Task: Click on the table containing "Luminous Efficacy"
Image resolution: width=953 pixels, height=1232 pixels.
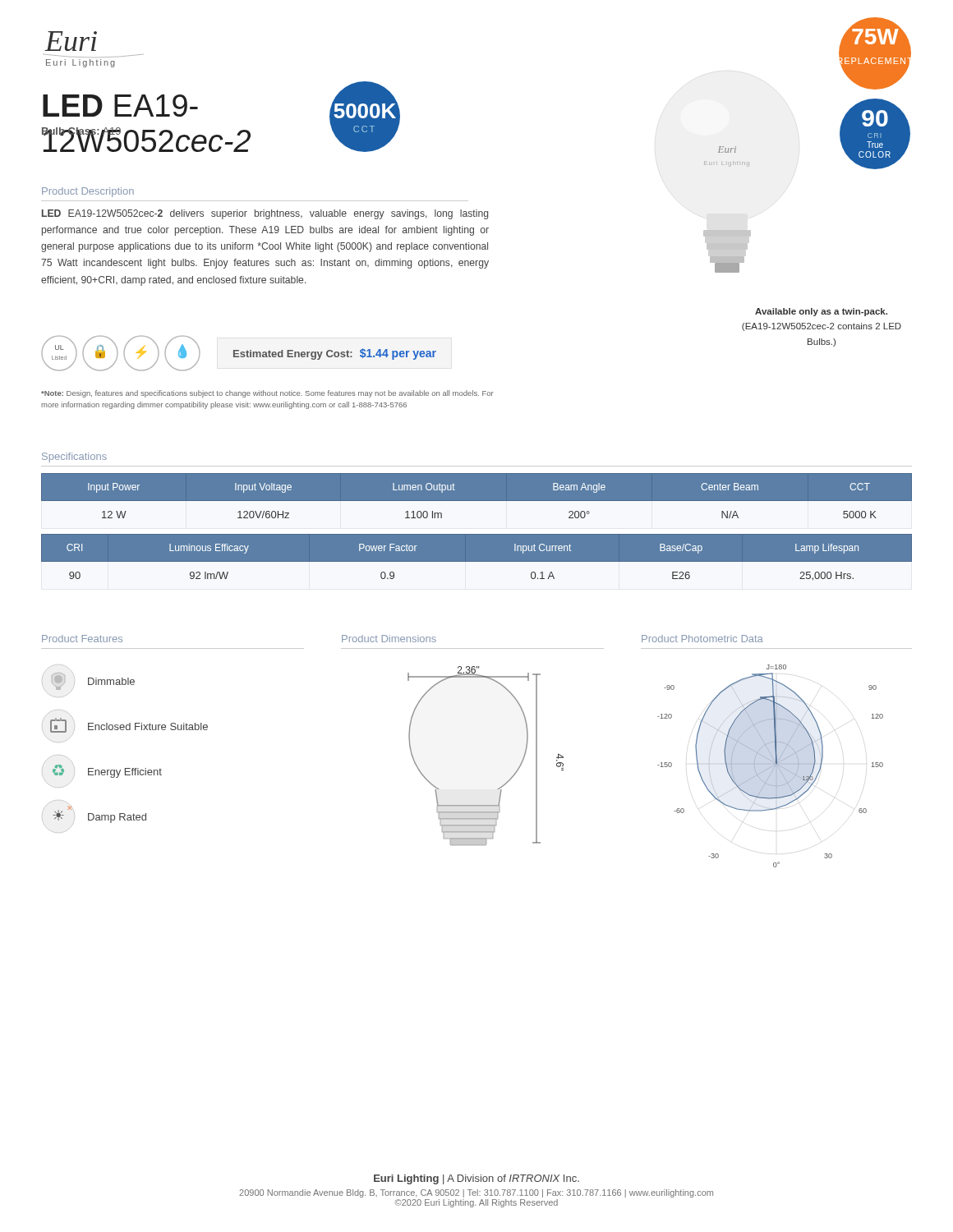Action: (476, 562)
